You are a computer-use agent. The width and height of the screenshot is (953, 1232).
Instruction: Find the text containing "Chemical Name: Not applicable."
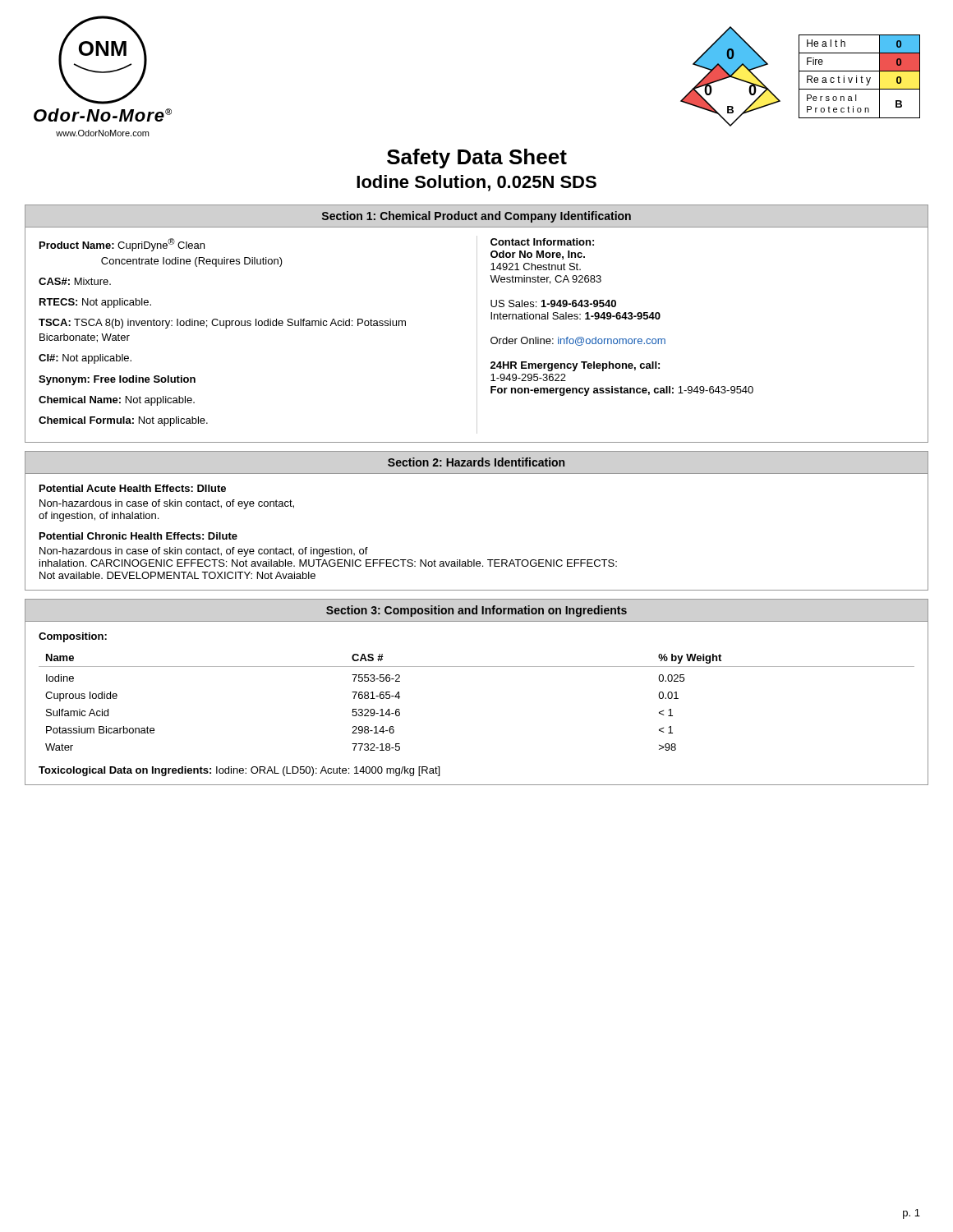coord(117,399)
